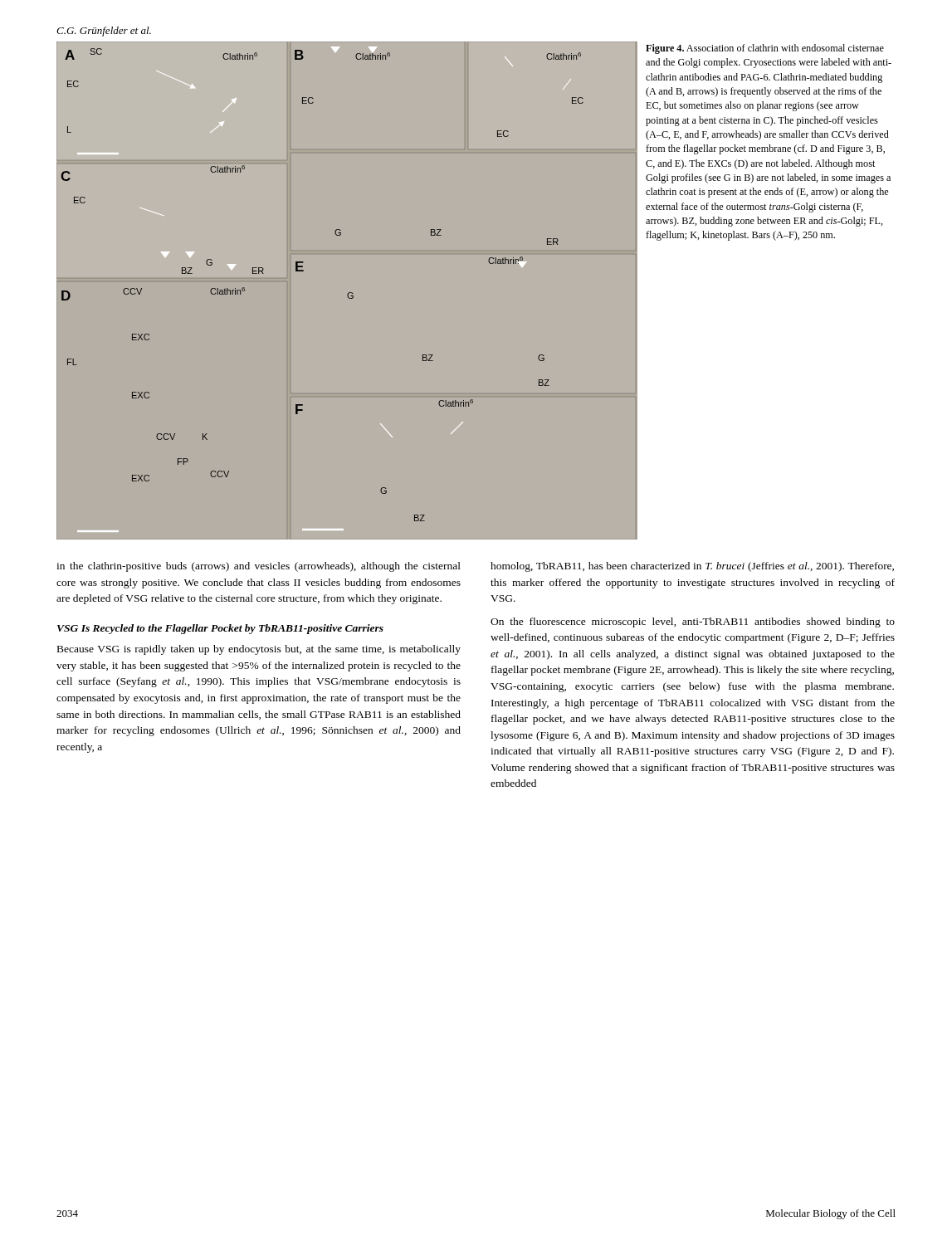Locate the block of text that opens with "Because VSG is rapidly taken up by"

coord(259,698)
